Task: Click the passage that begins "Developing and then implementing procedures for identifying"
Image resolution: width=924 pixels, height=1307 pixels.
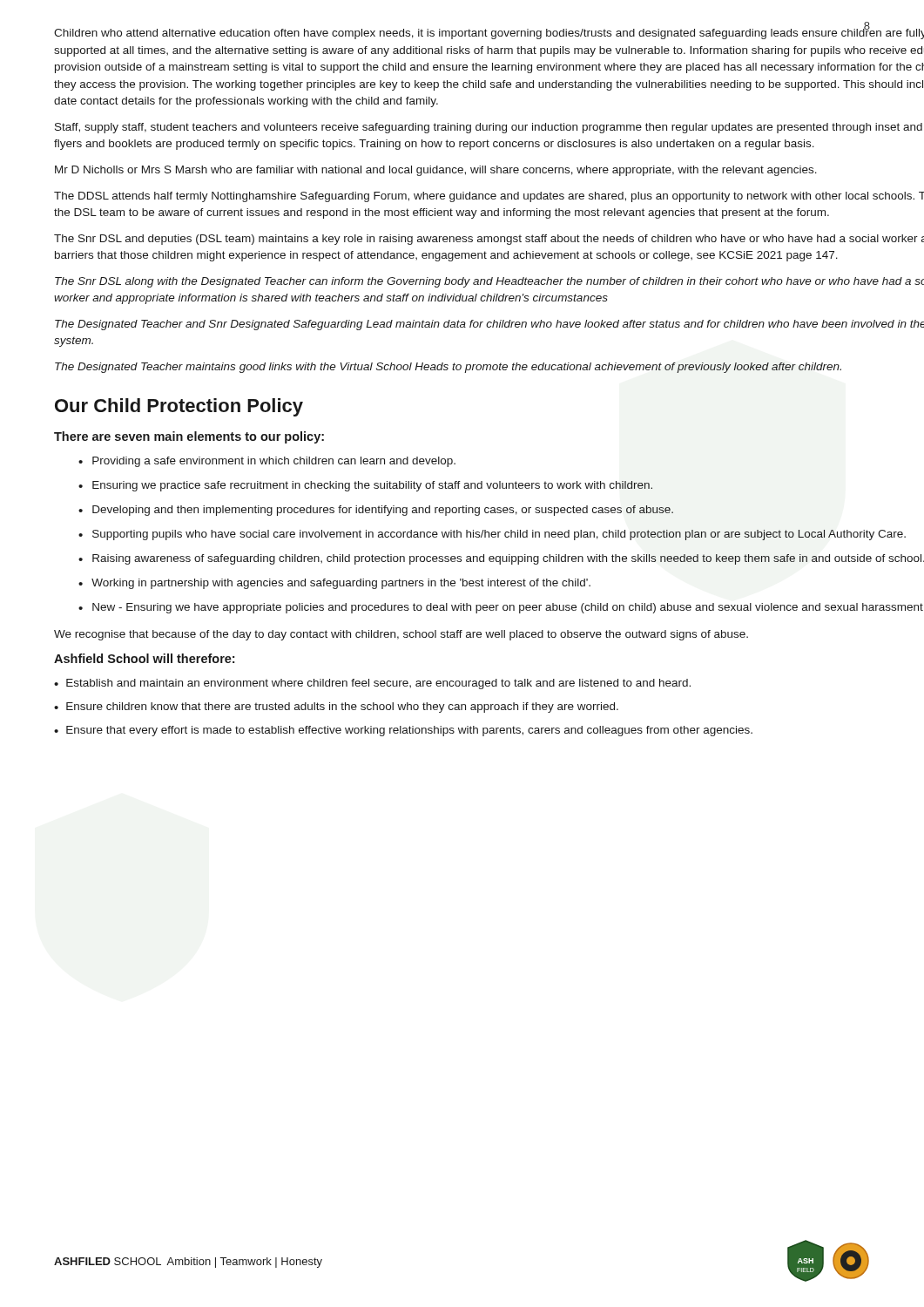Action: coord(383,509)
